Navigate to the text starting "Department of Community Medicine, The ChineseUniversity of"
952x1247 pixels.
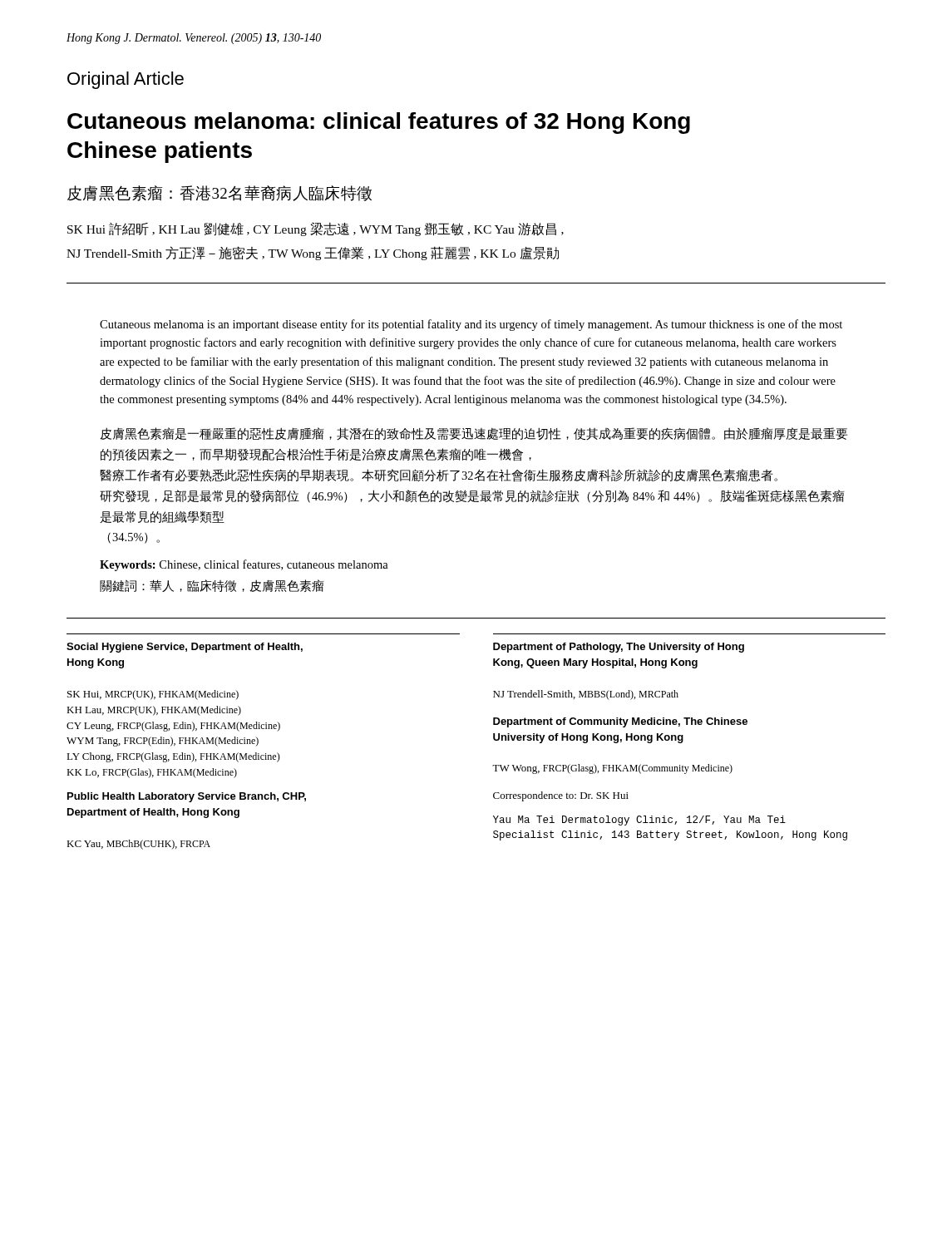(x=620, y=745)
